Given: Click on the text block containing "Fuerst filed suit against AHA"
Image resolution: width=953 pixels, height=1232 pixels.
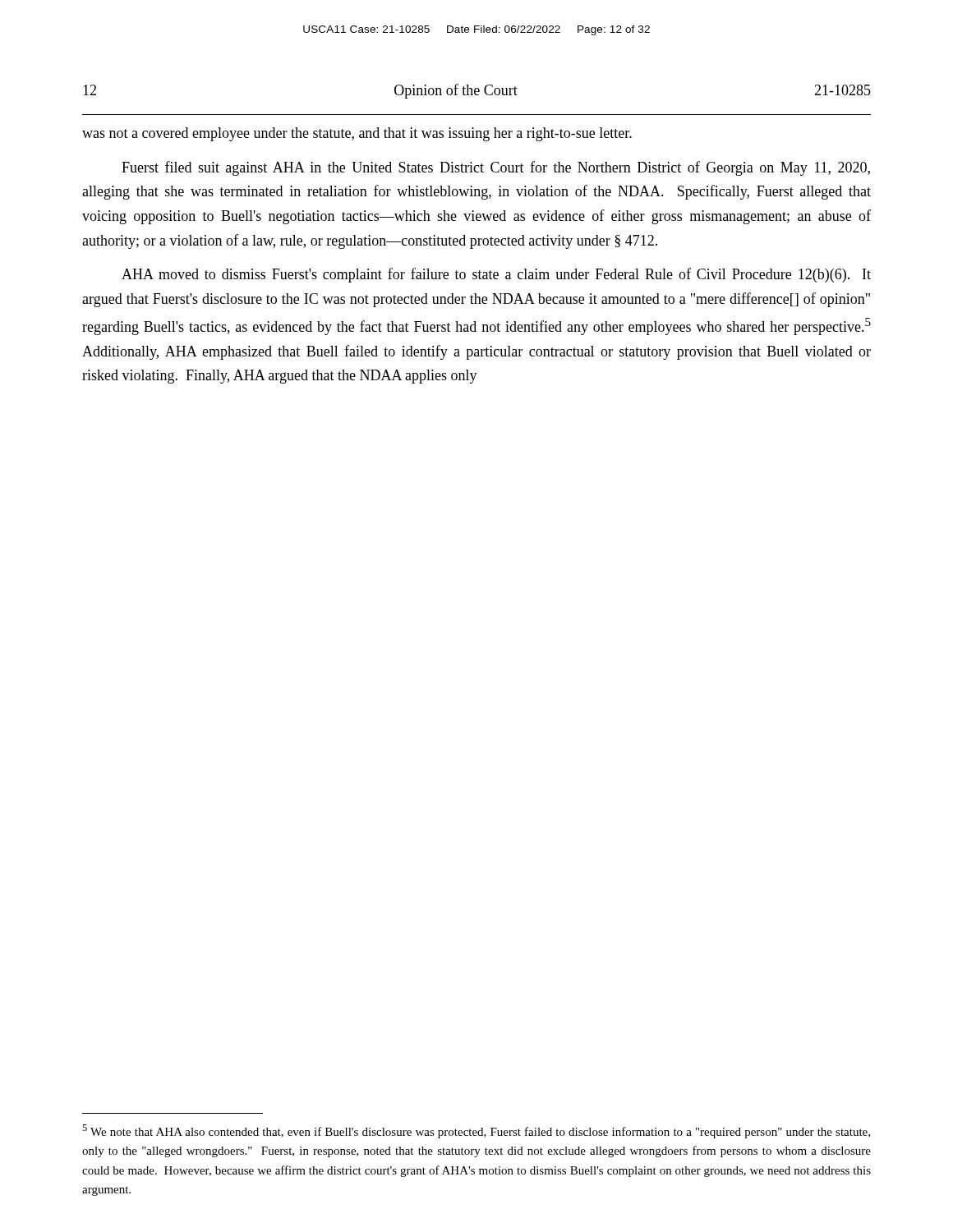Looking at the screenshot, I should (476, 204).
